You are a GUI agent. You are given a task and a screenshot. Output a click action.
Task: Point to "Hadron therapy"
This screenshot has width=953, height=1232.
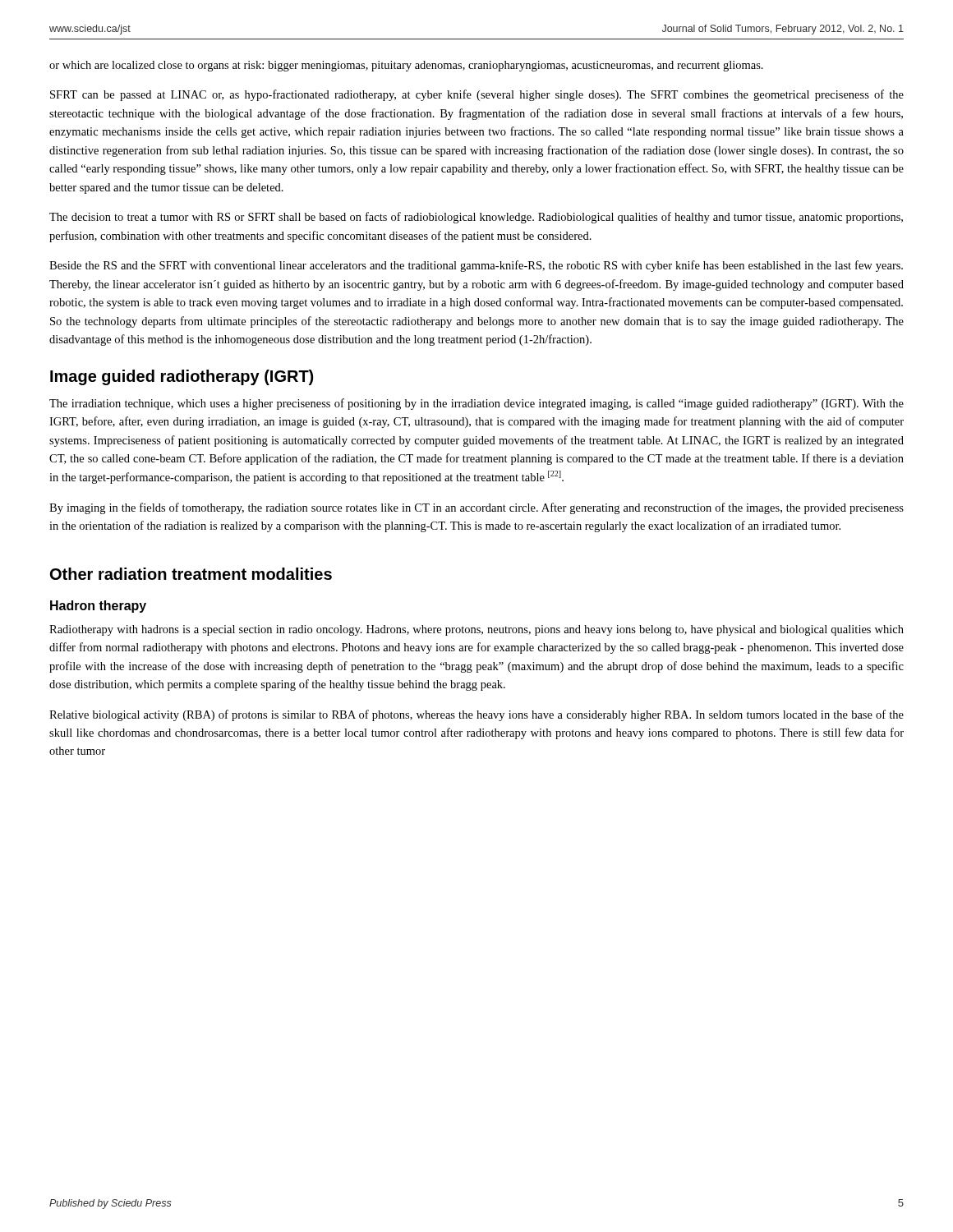point(98,605)
